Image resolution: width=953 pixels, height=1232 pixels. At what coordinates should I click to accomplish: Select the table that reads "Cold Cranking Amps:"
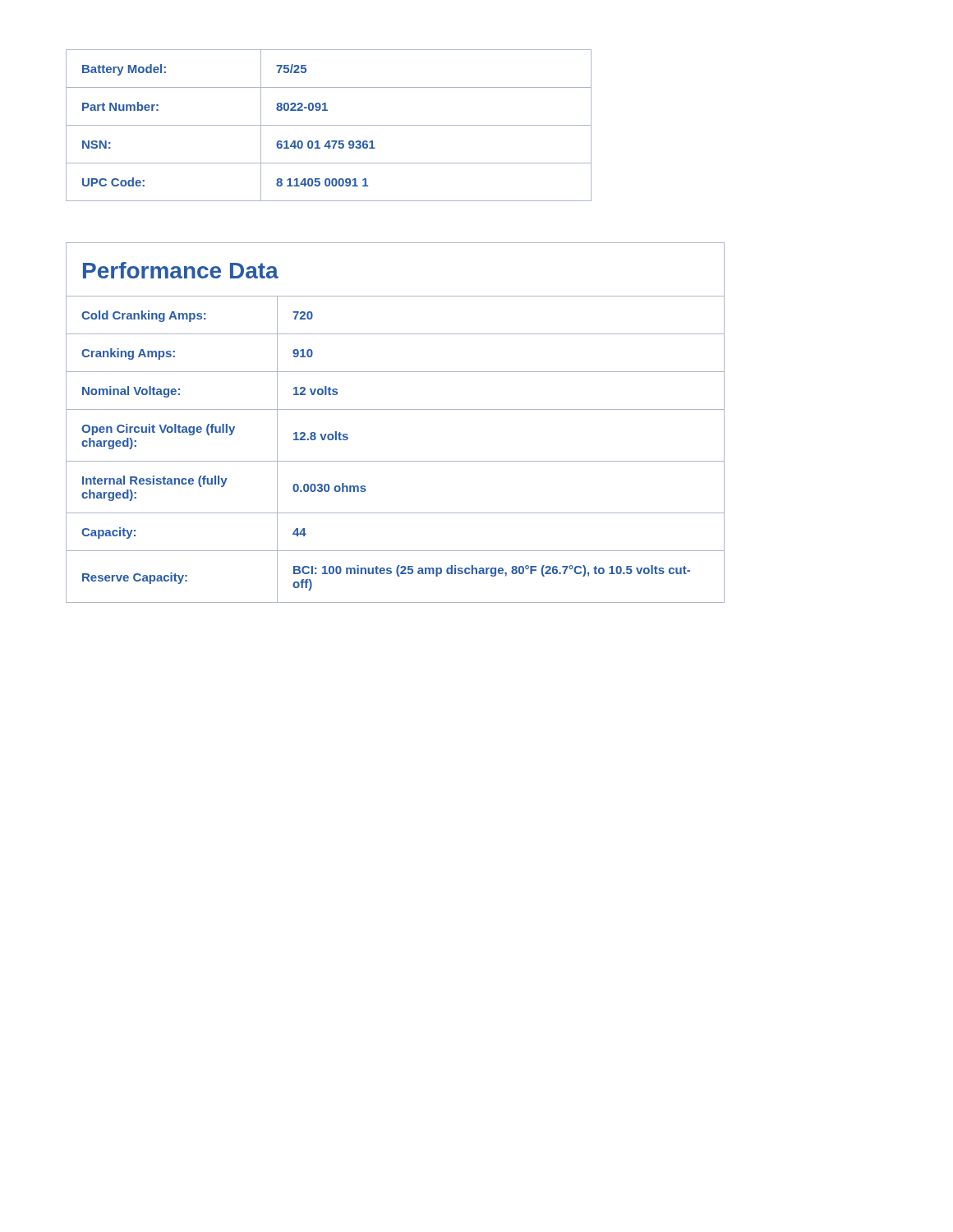(395, 423)
